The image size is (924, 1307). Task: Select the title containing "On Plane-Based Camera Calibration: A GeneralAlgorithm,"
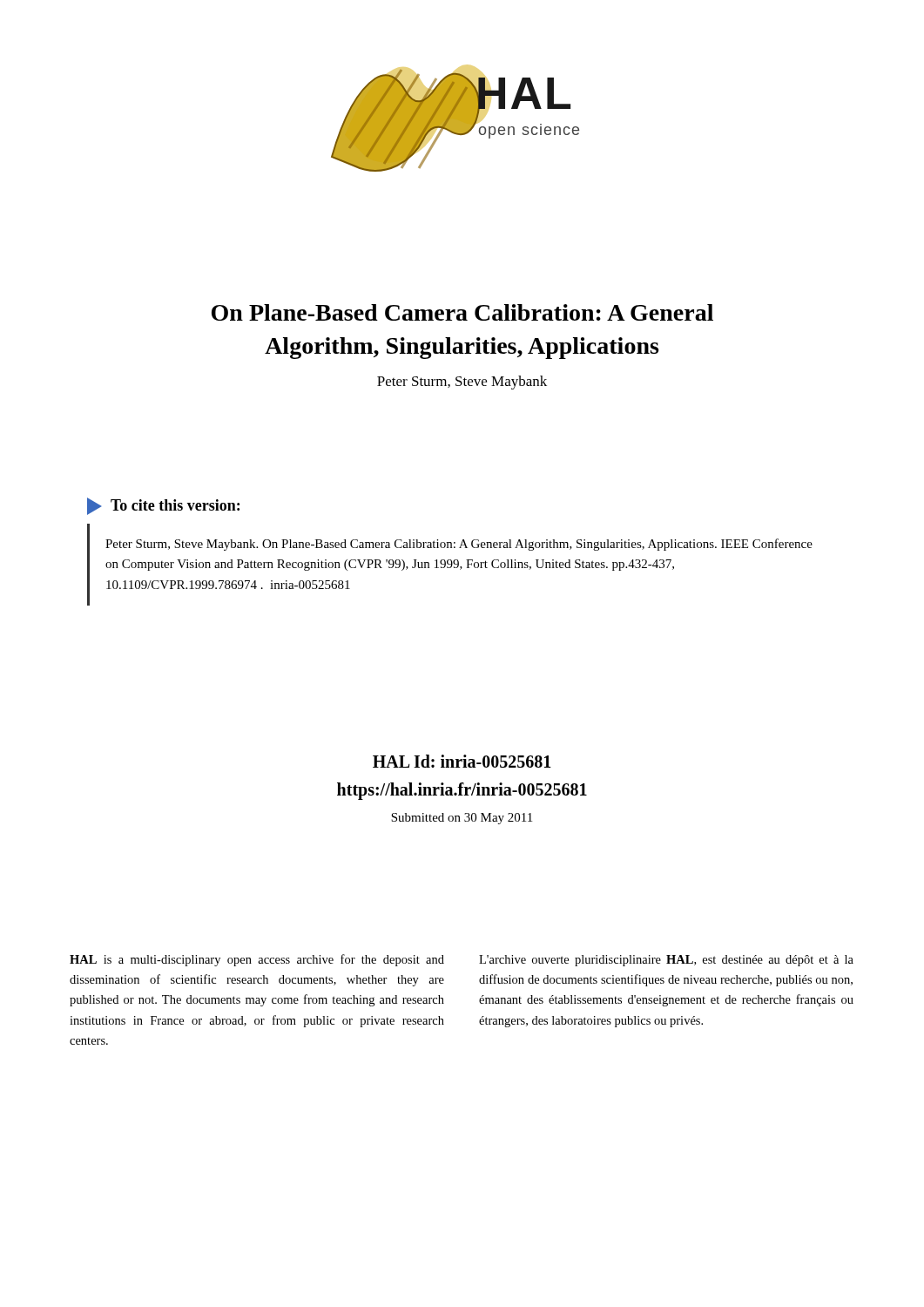tap(462, 343)
